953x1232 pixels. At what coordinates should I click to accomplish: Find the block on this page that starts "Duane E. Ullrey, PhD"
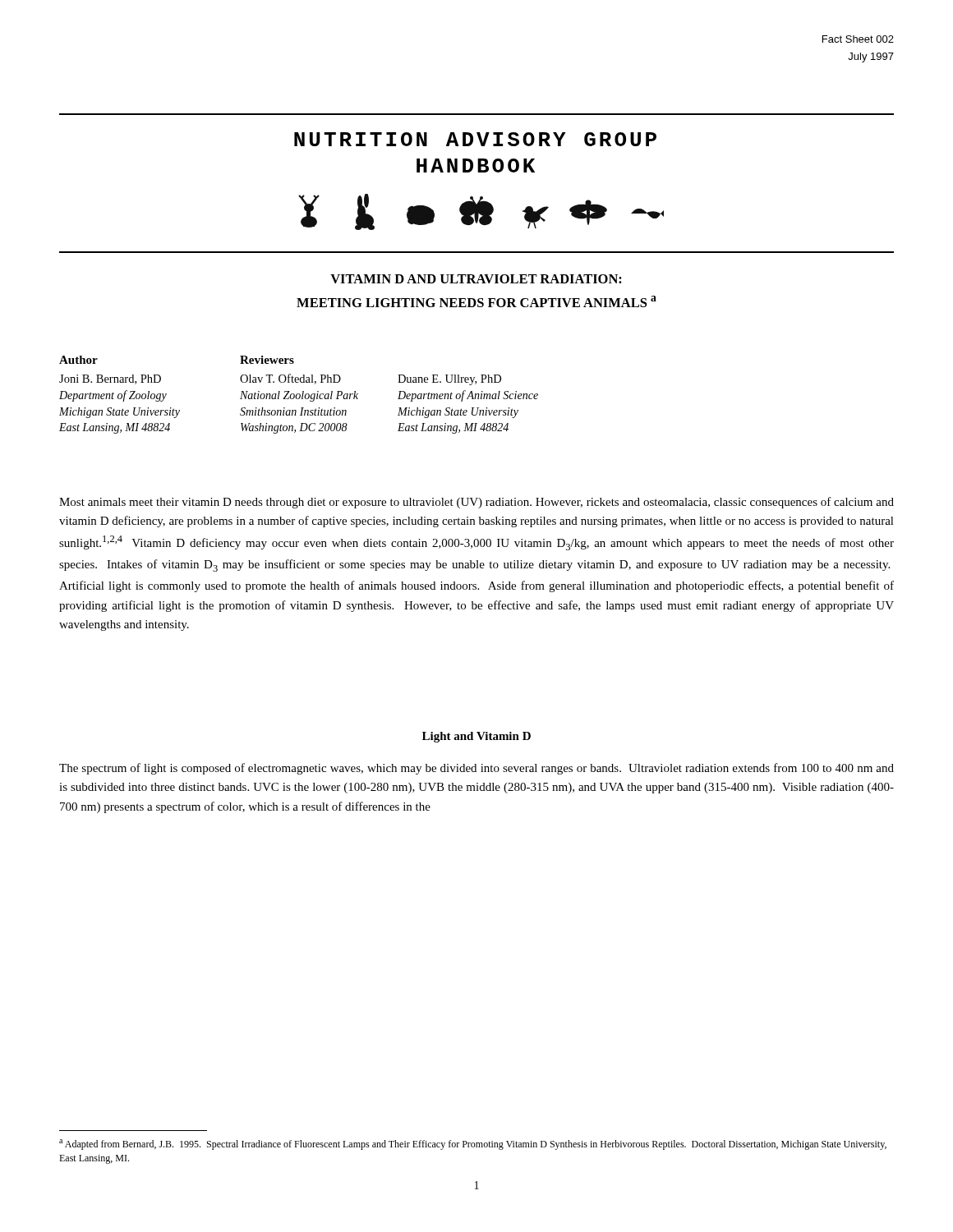pyautogui.click(x=468, y=404)
